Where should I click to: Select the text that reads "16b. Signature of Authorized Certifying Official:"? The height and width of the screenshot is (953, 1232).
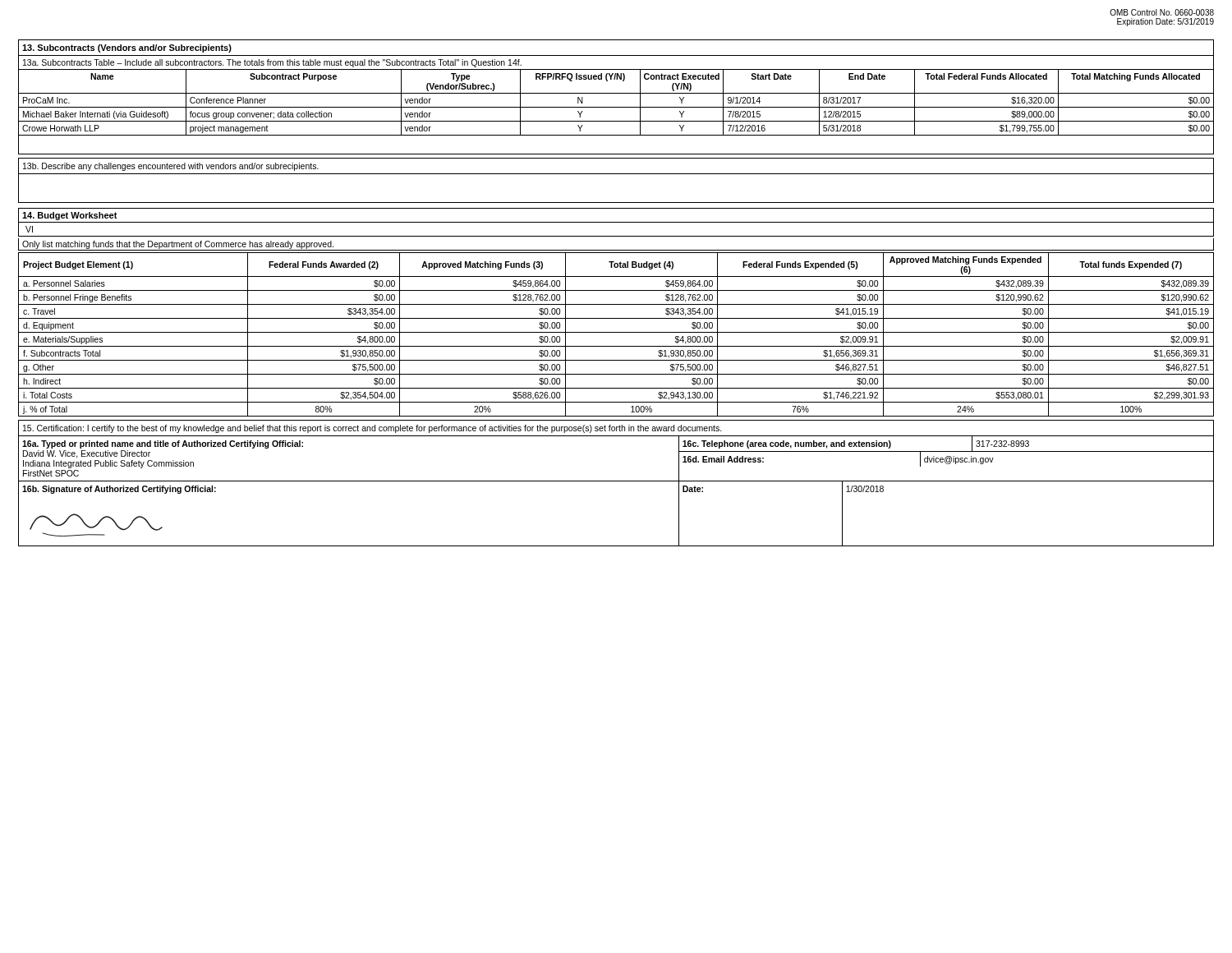(119, 489)
